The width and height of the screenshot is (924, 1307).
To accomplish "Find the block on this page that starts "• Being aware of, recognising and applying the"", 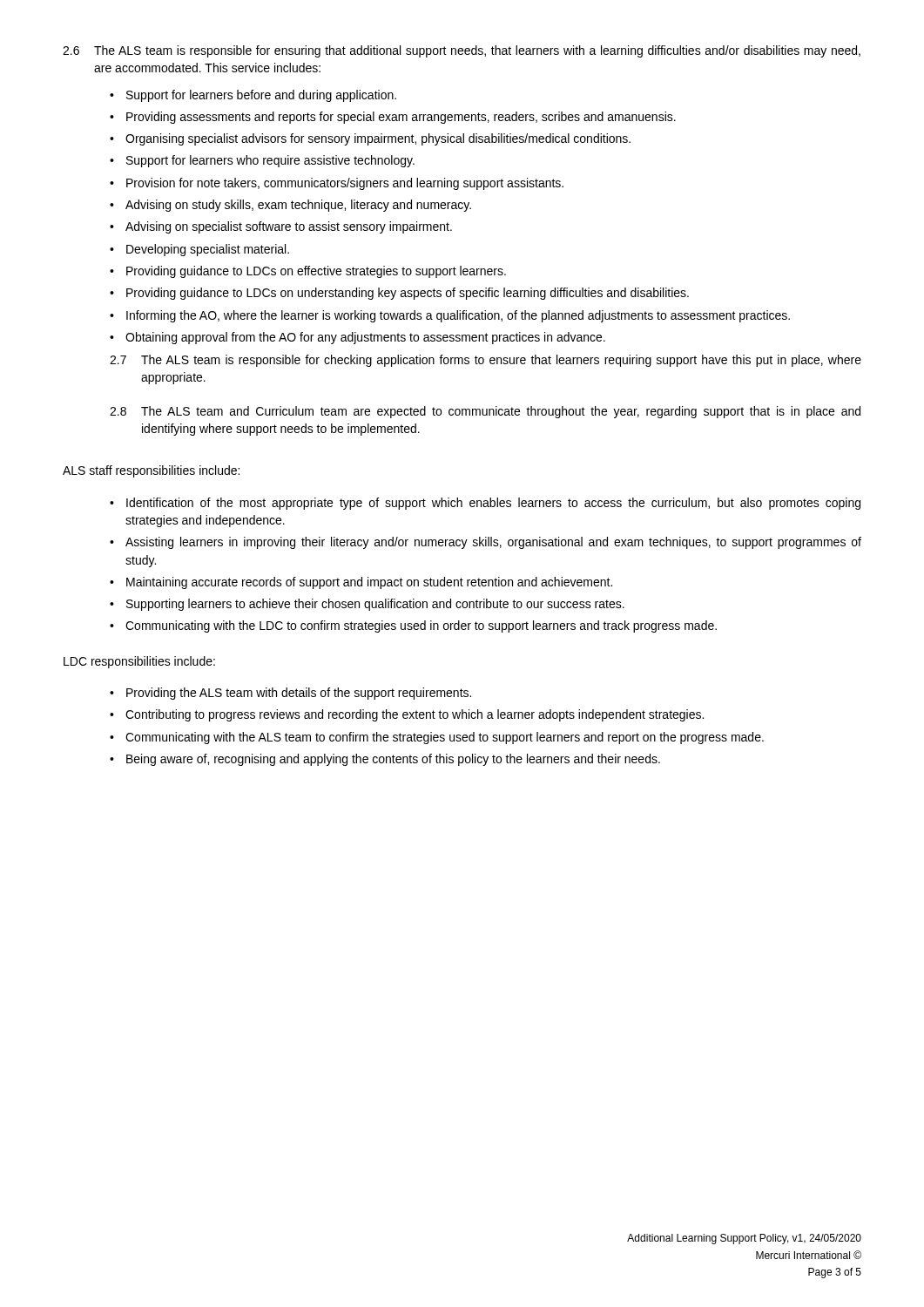I will 486,759.
